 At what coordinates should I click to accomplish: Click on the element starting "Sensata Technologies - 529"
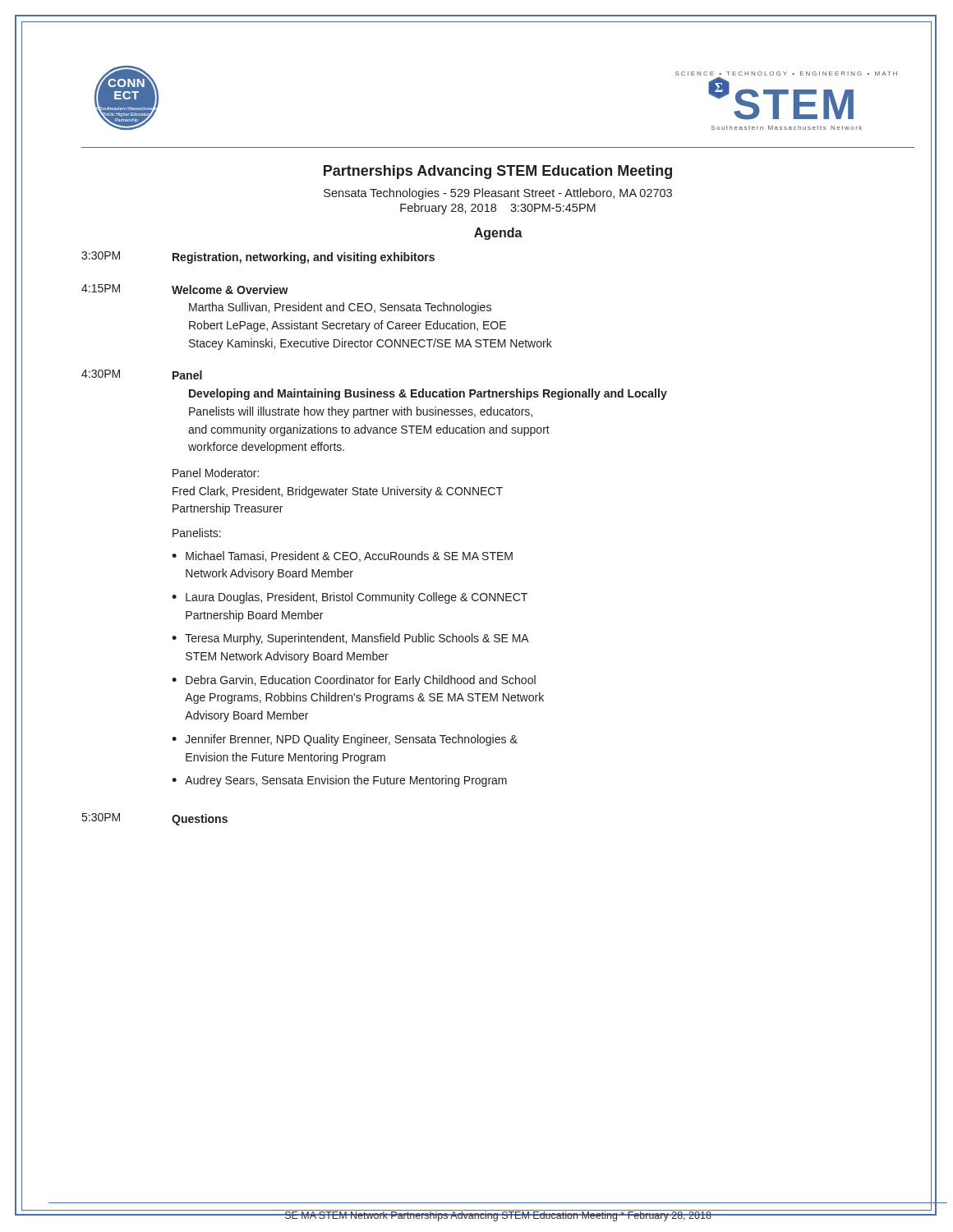(498, 200)
